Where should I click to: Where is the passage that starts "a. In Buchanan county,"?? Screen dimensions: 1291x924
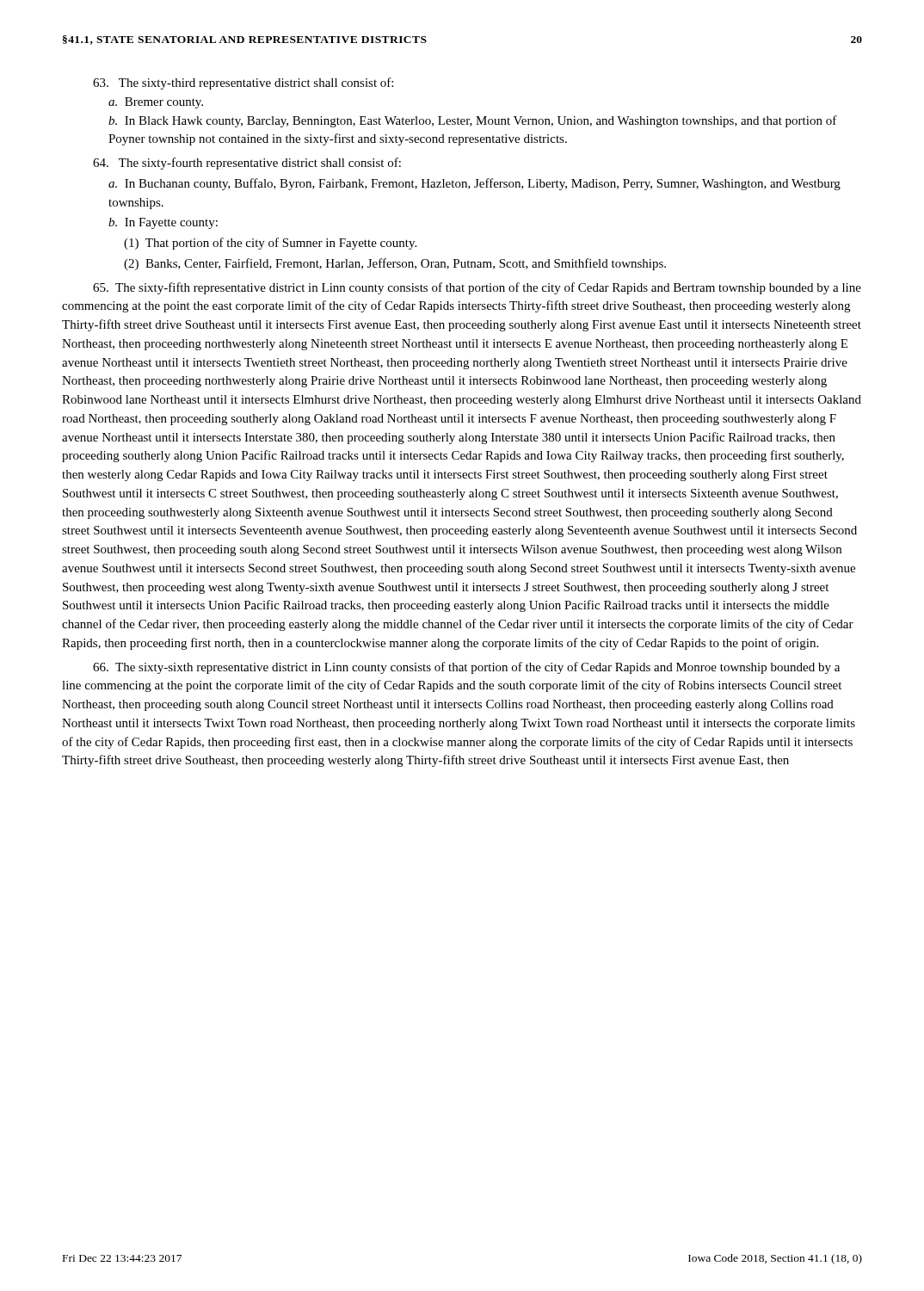(474, 192)
